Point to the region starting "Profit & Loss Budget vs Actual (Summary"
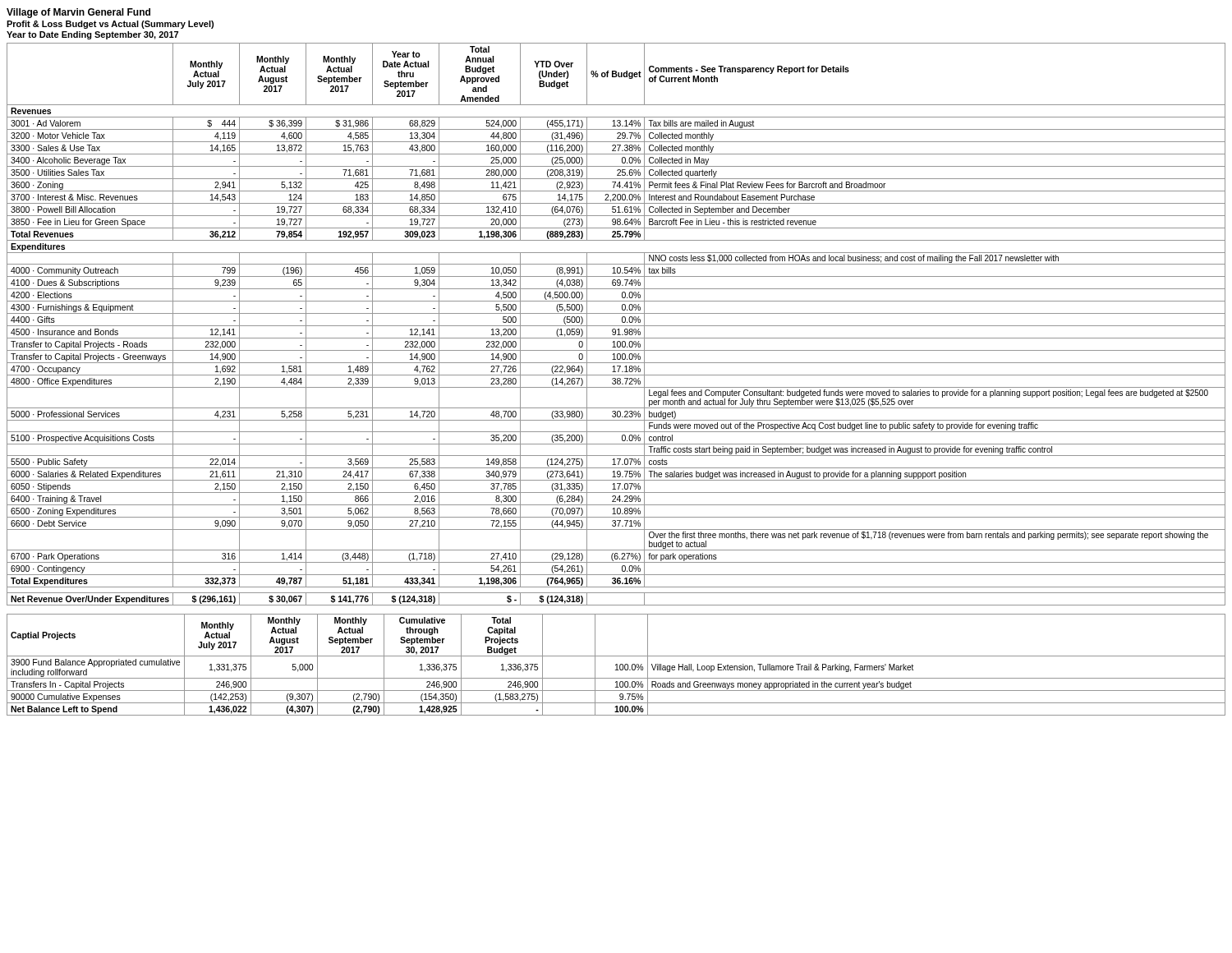 click(x=110, y=24)
